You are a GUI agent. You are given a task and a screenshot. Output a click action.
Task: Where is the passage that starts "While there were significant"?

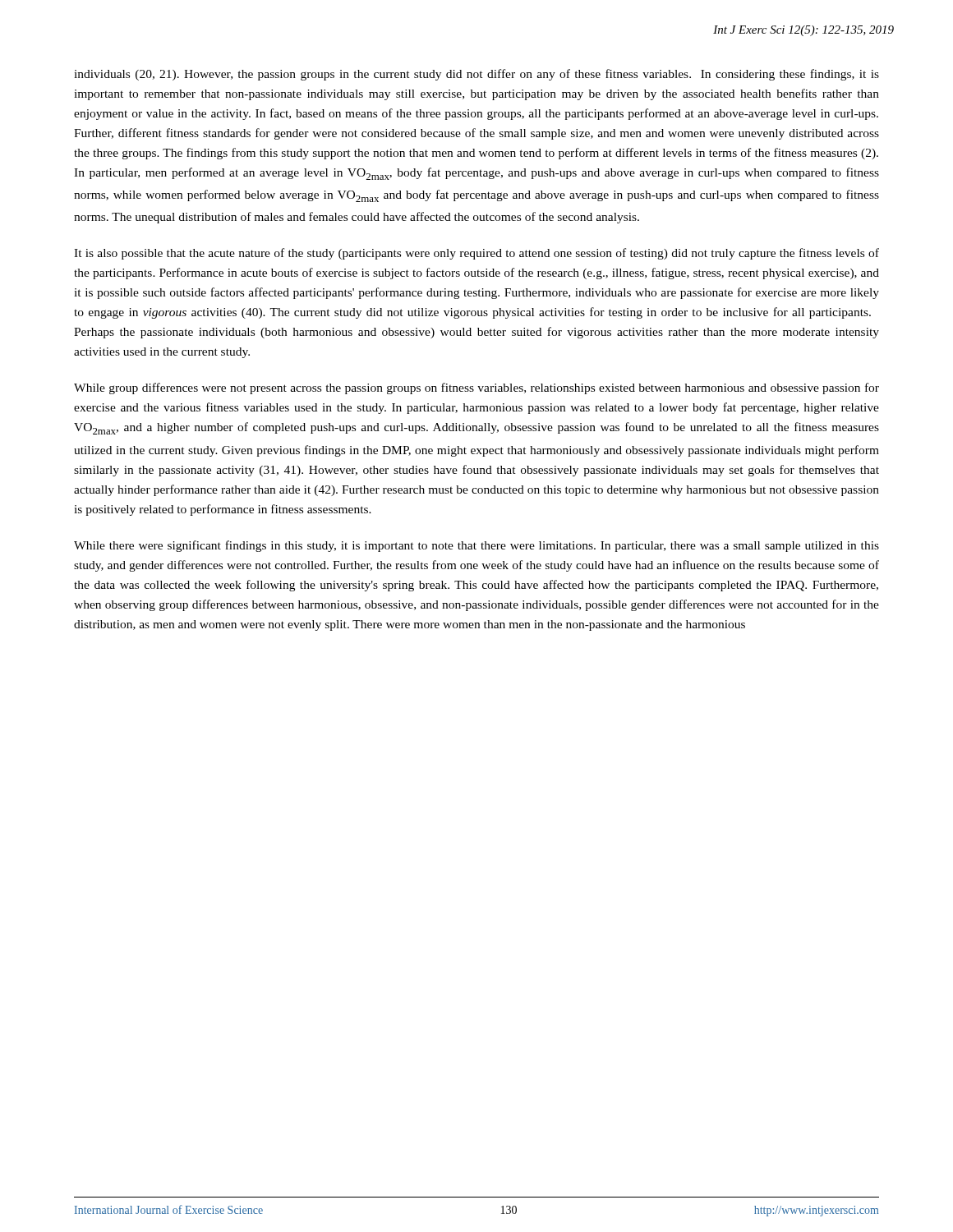pyautogui.click(x=476, y=584)
